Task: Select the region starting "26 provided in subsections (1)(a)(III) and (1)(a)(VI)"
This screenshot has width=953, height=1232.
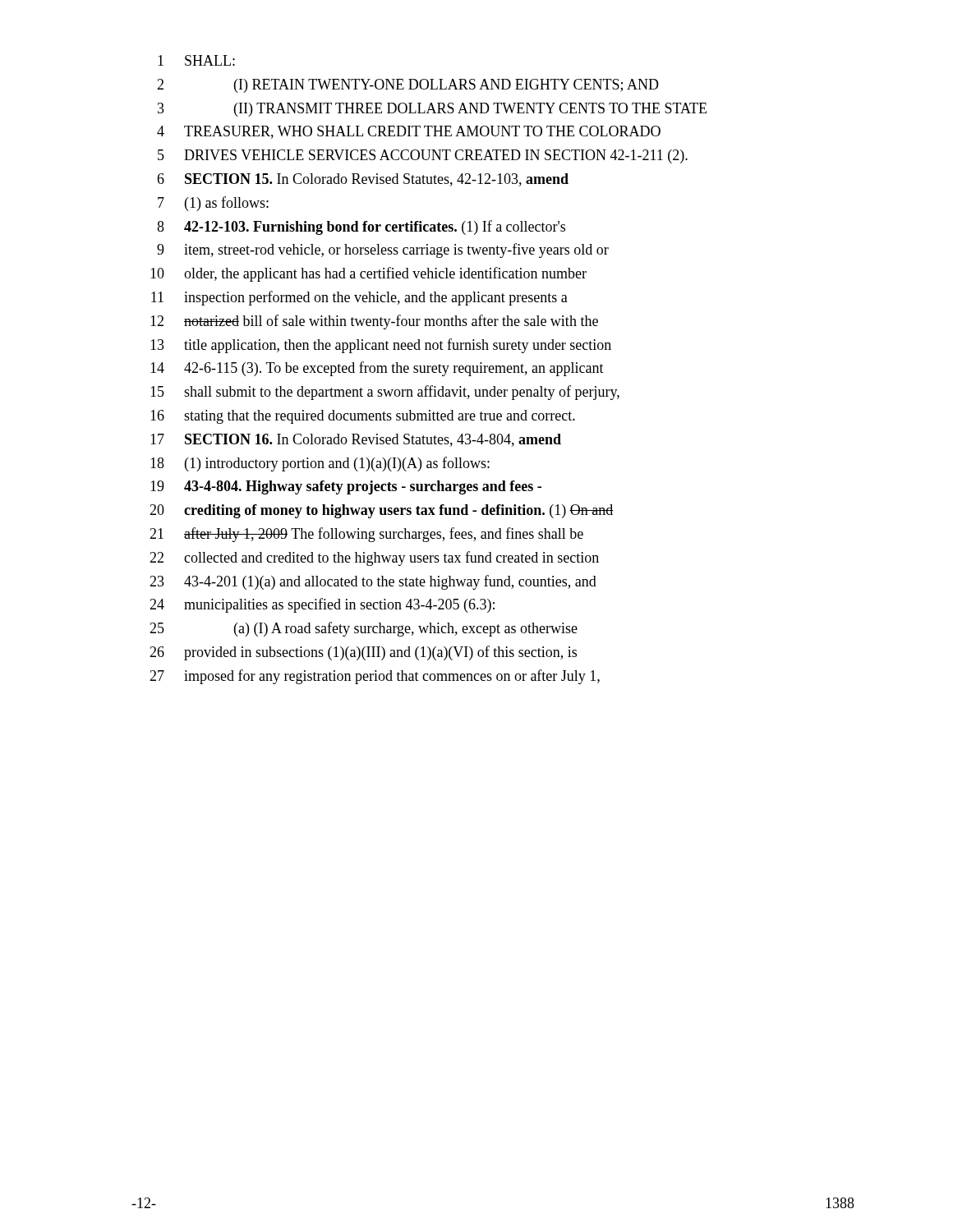Action: pyautogui.click(x=493, y=652)
